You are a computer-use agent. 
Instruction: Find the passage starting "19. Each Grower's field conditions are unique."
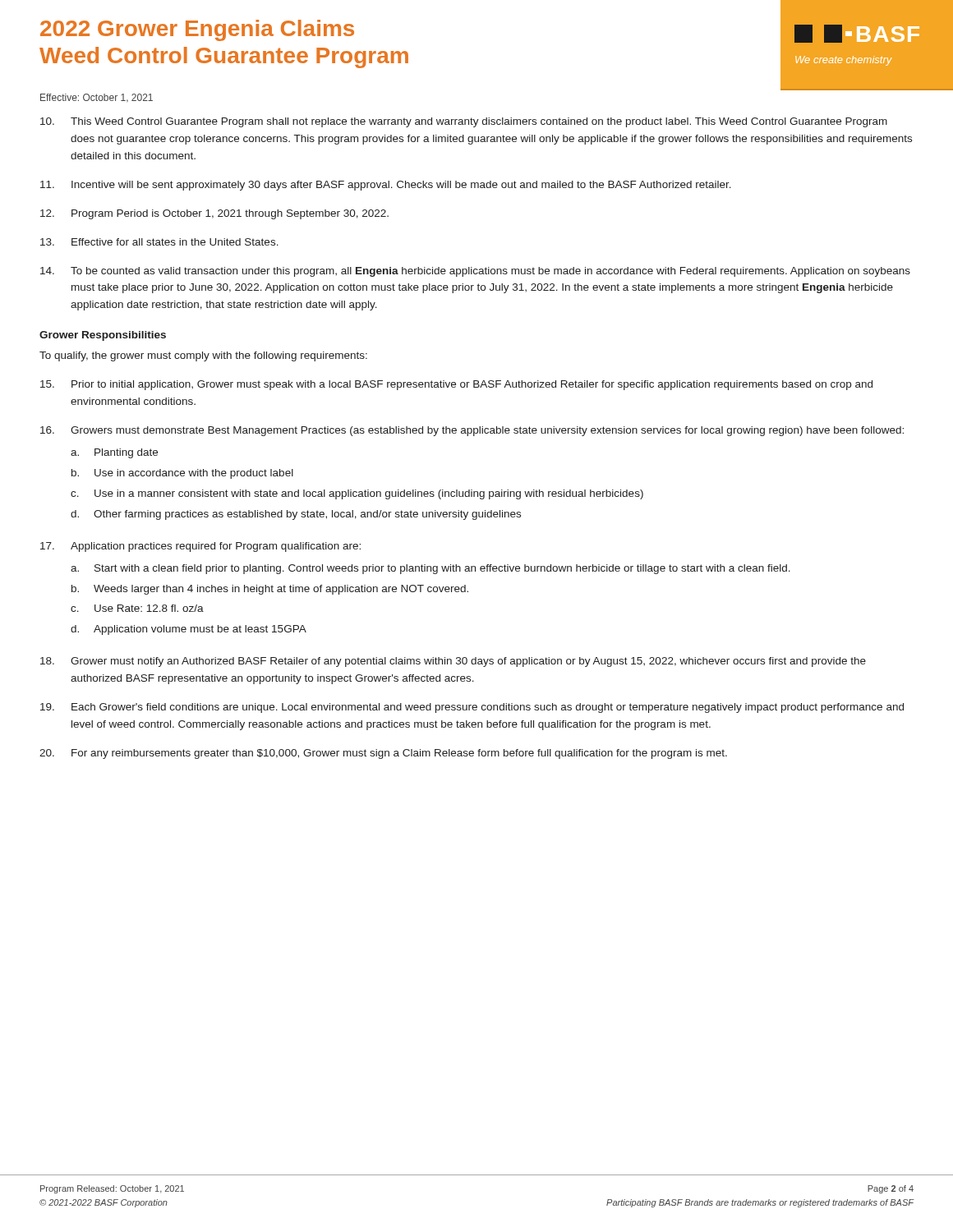coord(476,716)
